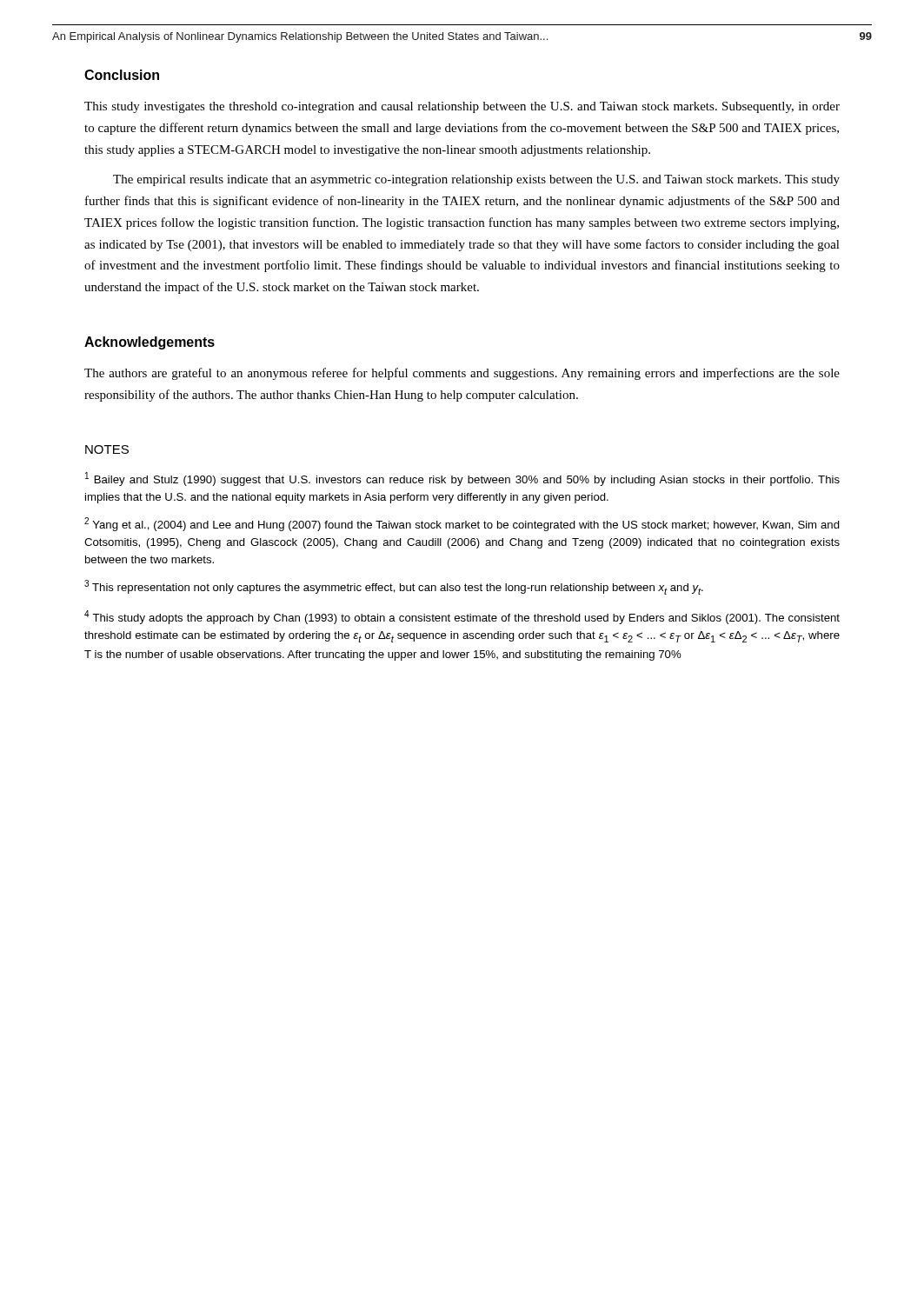The height and width of the screenshot is (1304, 924).
Task: Locate the text starting "The empirical results indicate that"
Action: [x=462, y=233]
